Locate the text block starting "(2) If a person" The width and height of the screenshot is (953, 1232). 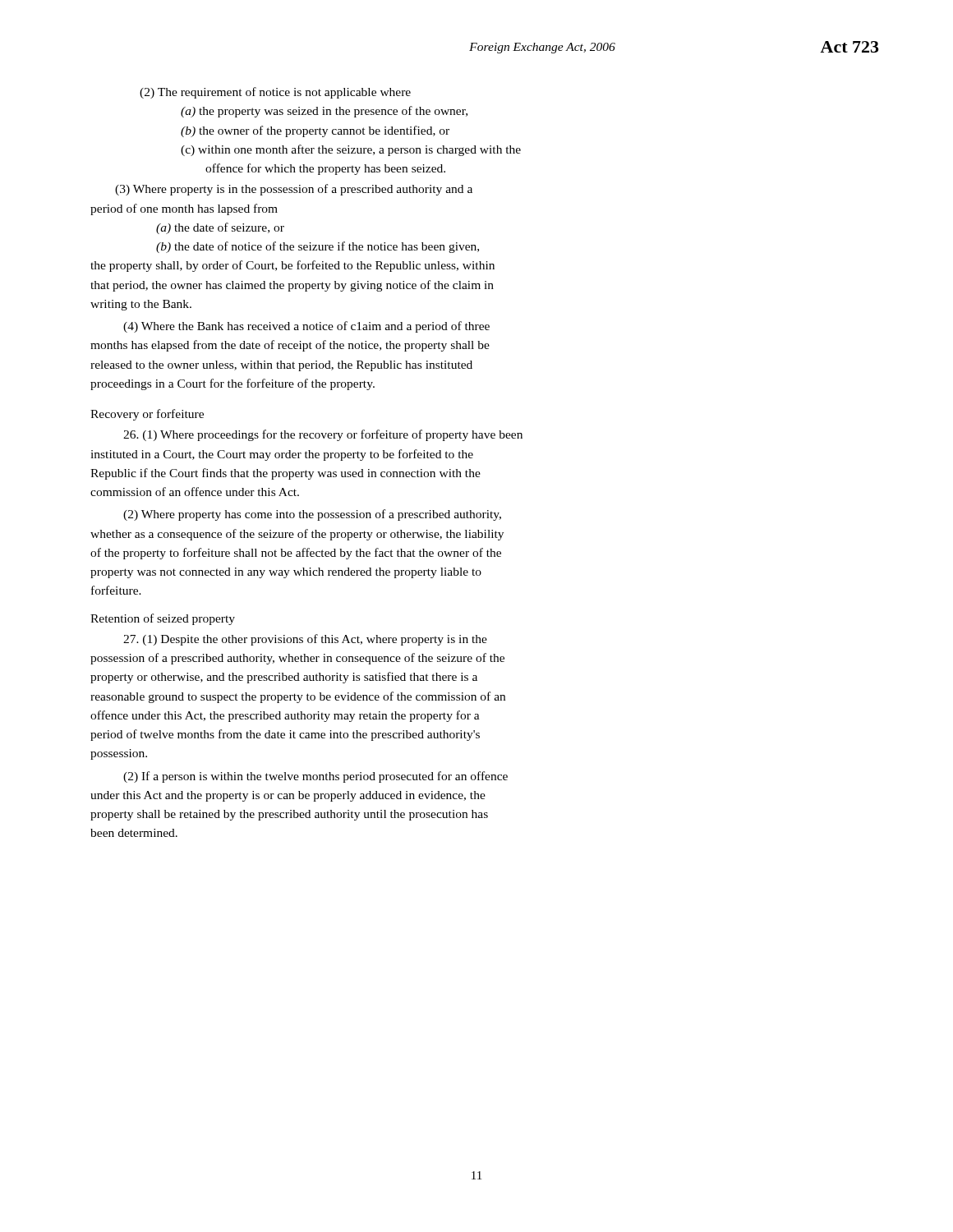click(485, 804)
